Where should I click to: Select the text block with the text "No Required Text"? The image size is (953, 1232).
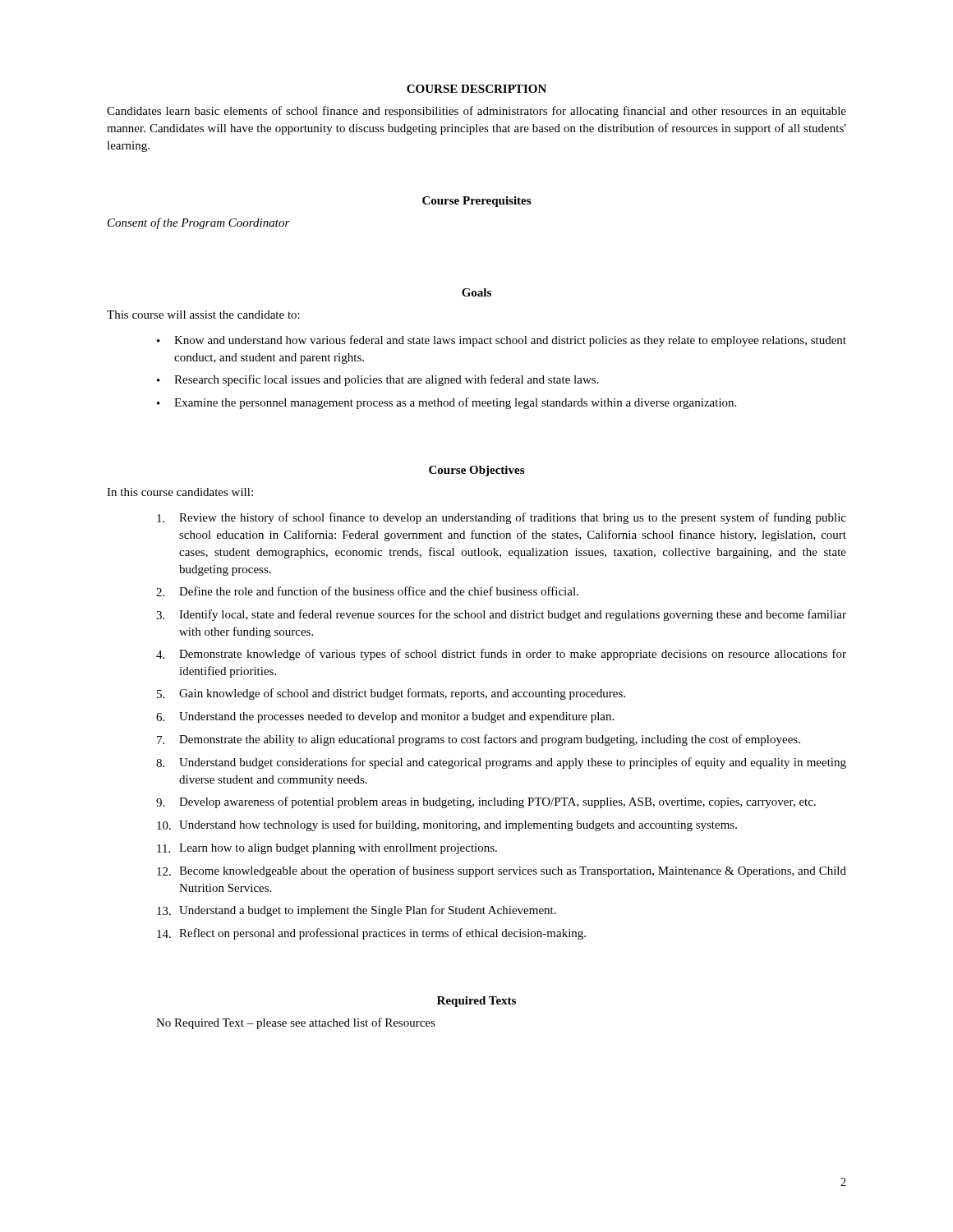296,1023
